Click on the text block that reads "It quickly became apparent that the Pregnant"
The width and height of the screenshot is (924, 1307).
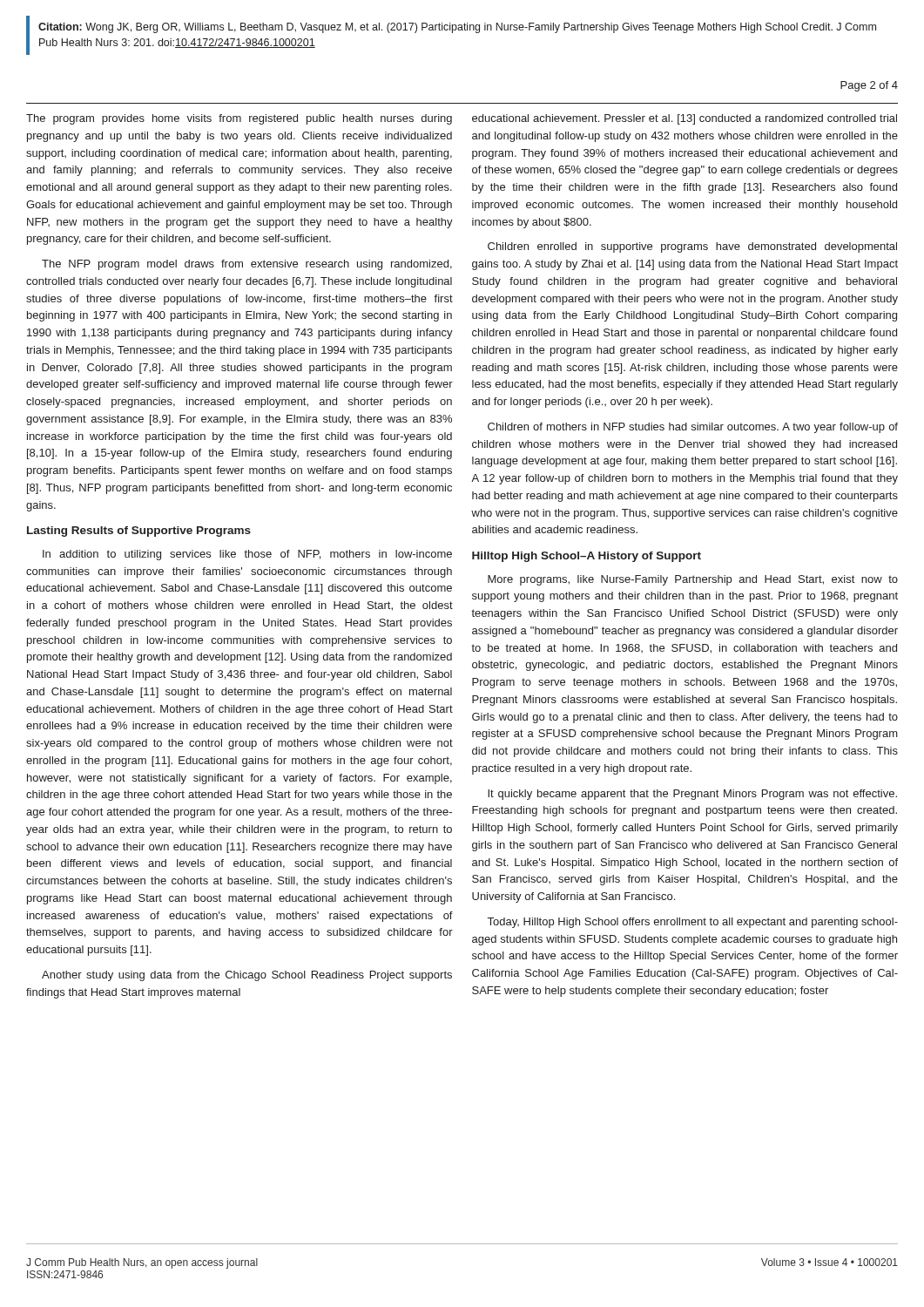coord(685,845)
